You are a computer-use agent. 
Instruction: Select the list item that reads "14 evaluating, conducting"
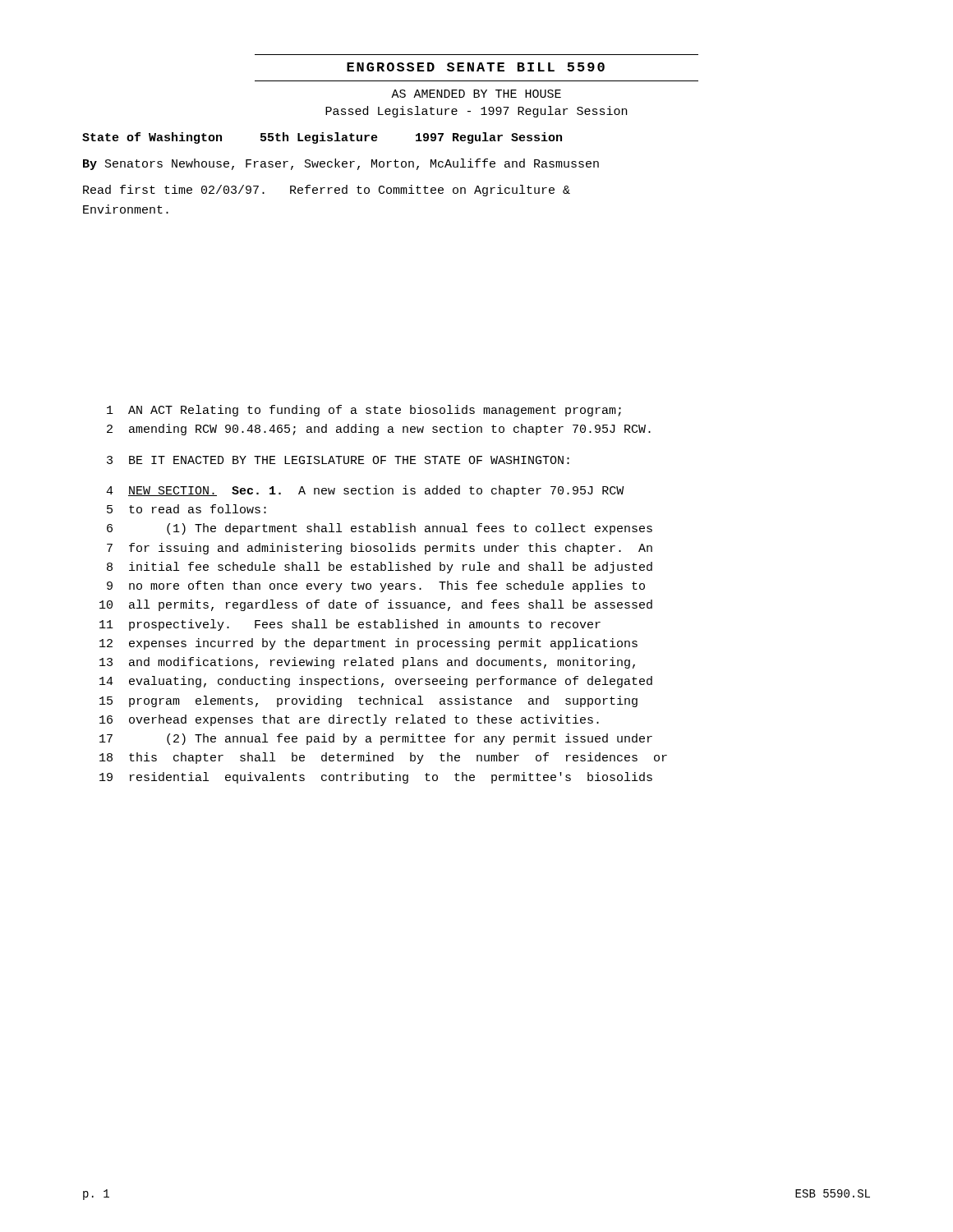click(x=476, y=682)
